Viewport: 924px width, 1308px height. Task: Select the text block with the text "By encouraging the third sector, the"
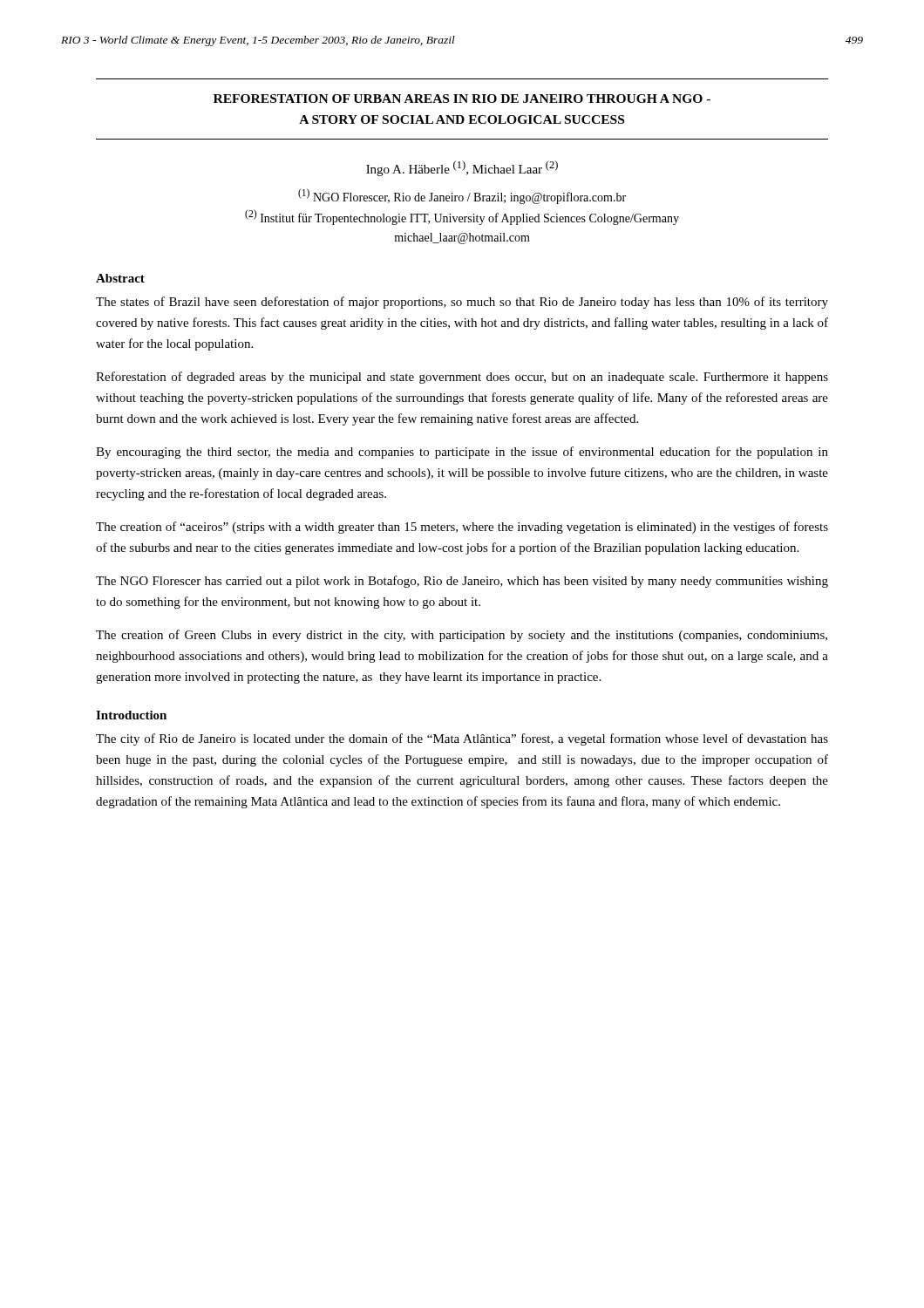point(462,473)
